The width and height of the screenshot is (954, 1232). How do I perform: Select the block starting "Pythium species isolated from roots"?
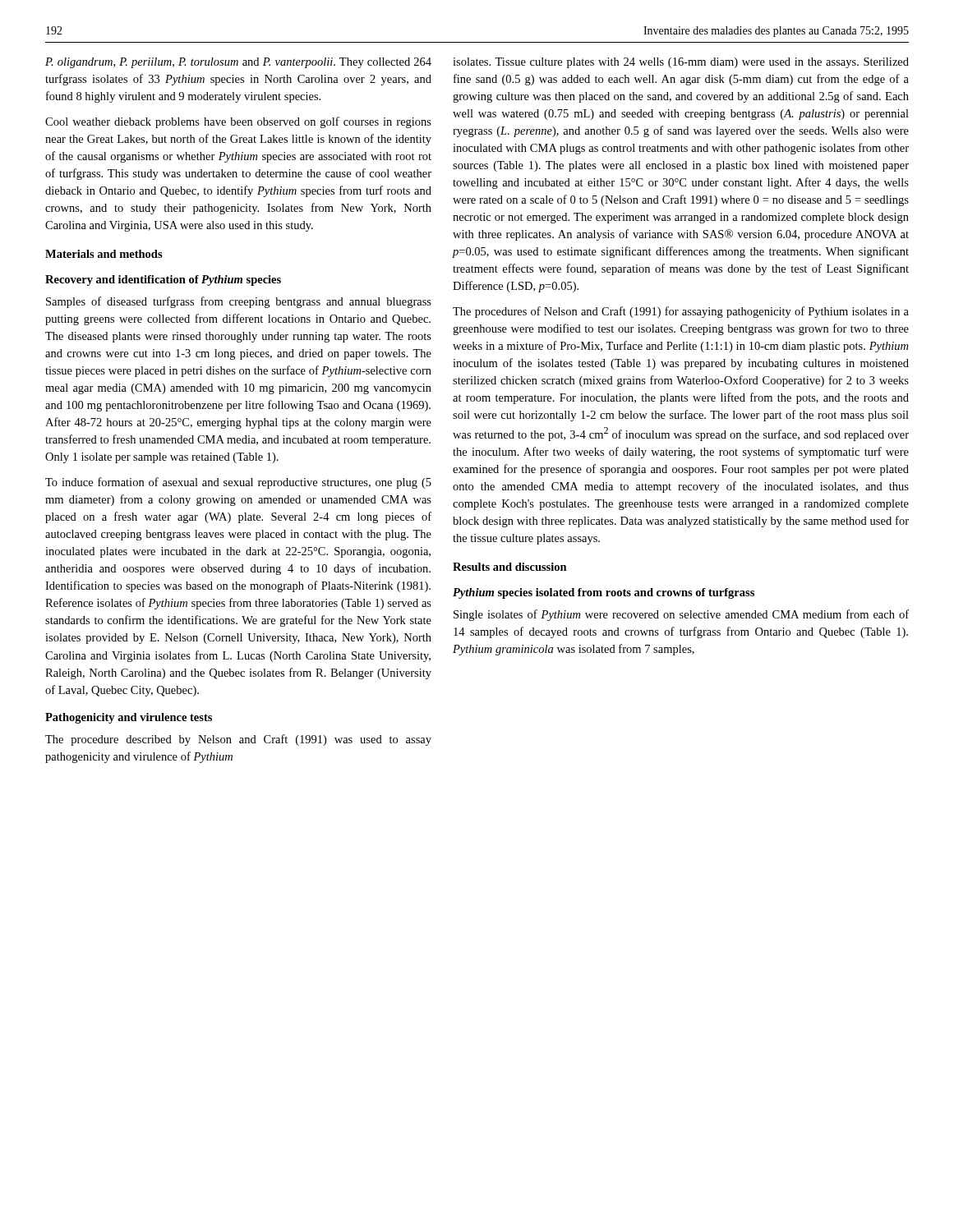(604, 592)
